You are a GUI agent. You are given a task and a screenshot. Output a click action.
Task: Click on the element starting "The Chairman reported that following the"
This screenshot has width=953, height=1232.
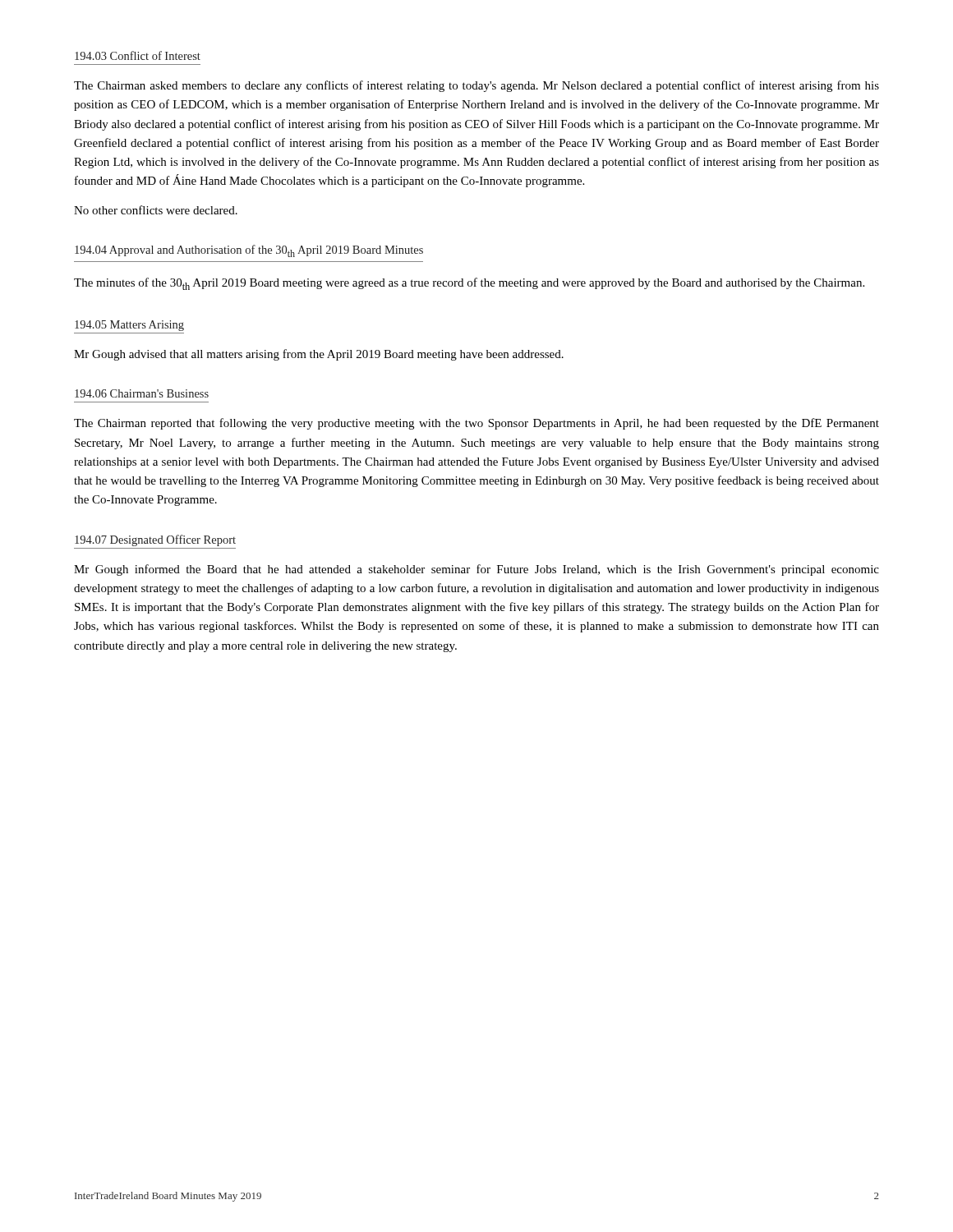click(x=476, y=461)
